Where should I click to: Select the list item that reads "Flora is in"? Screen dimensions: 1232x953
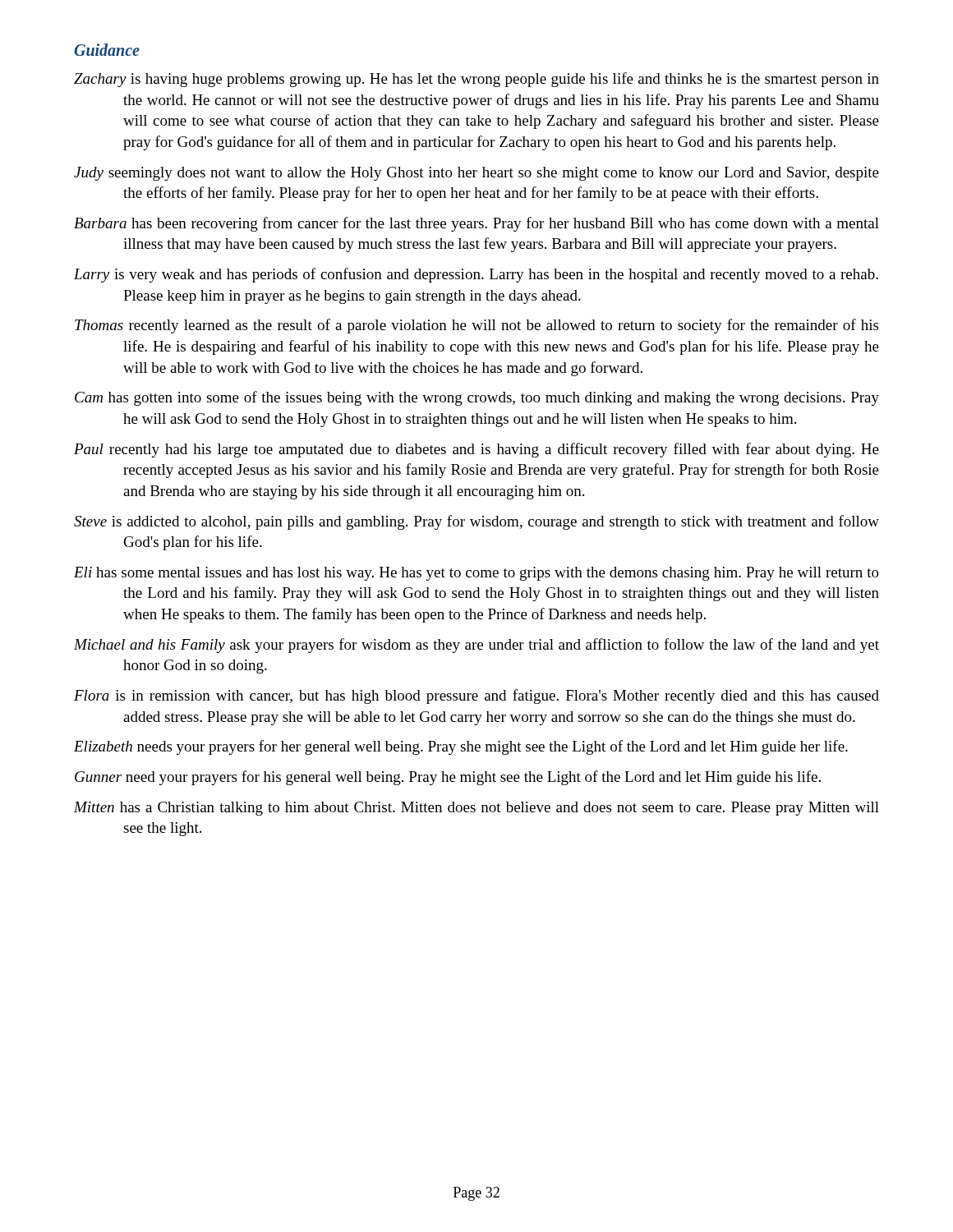pos(476,706)
